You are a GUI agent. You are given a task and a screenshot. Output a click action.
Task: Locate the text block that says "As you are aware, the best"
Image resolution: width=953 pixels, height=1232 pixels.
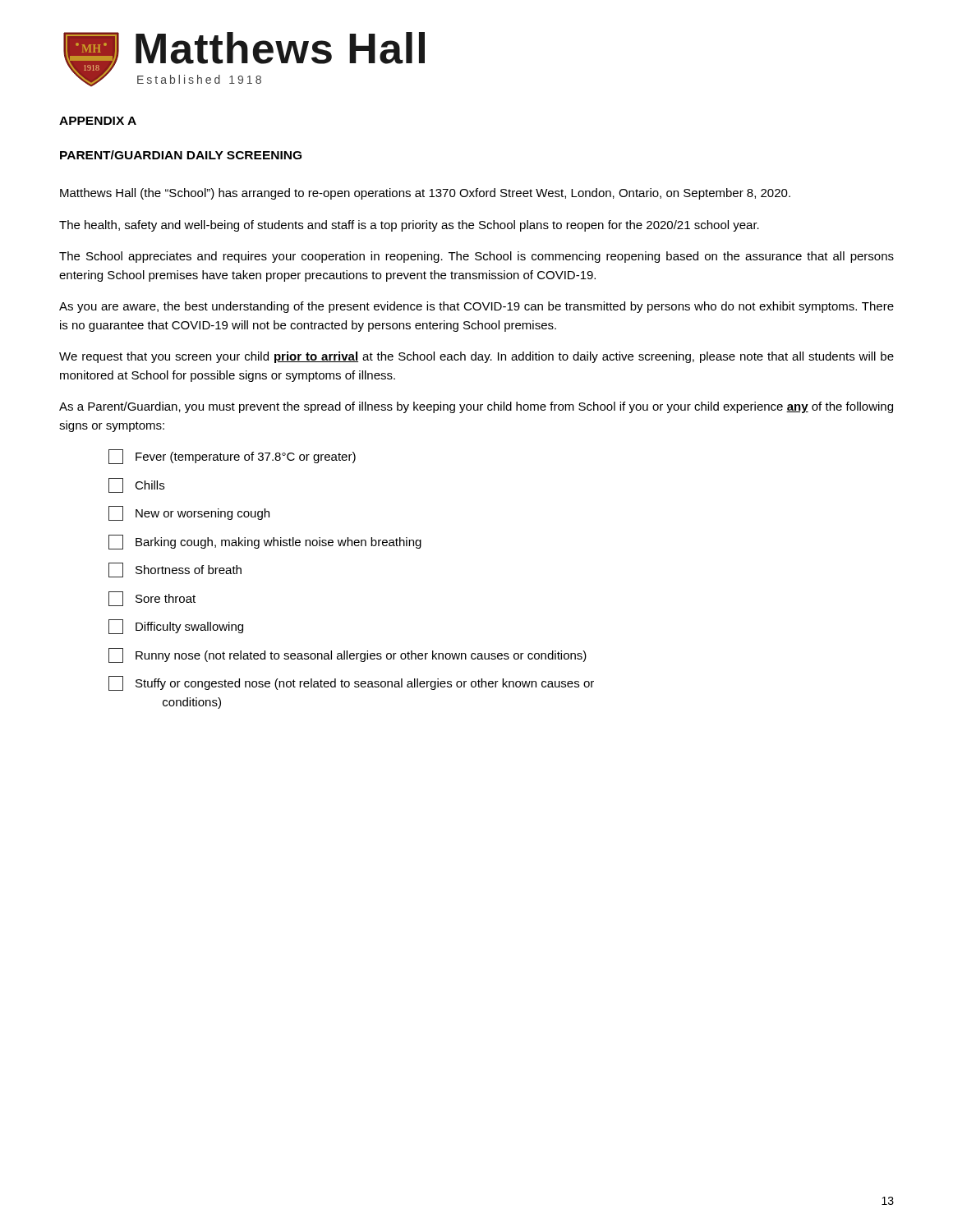476,315
